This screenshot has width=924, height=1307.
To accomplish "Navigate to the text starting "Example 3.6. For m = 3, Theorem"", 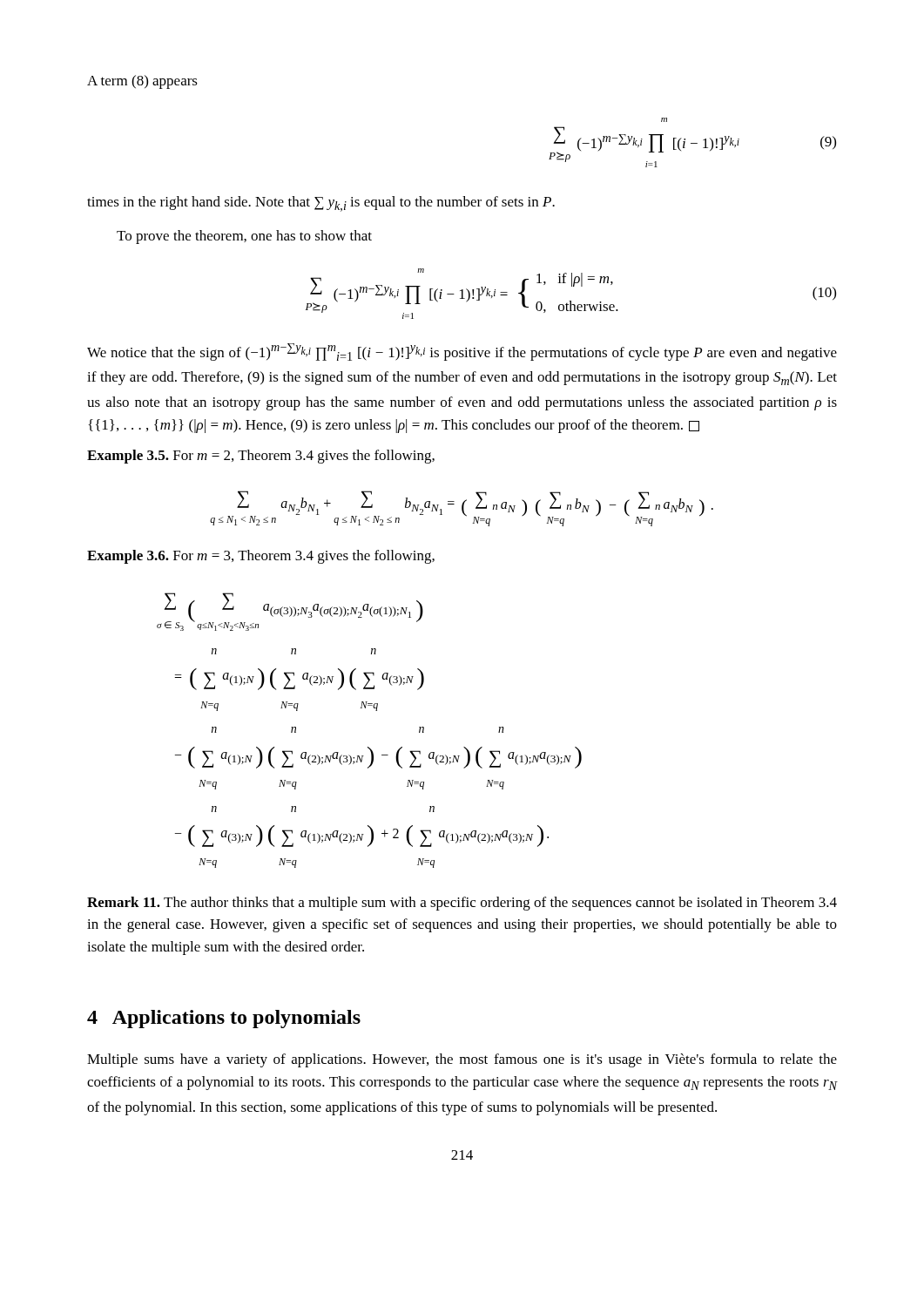I will [x=261, y=557].
